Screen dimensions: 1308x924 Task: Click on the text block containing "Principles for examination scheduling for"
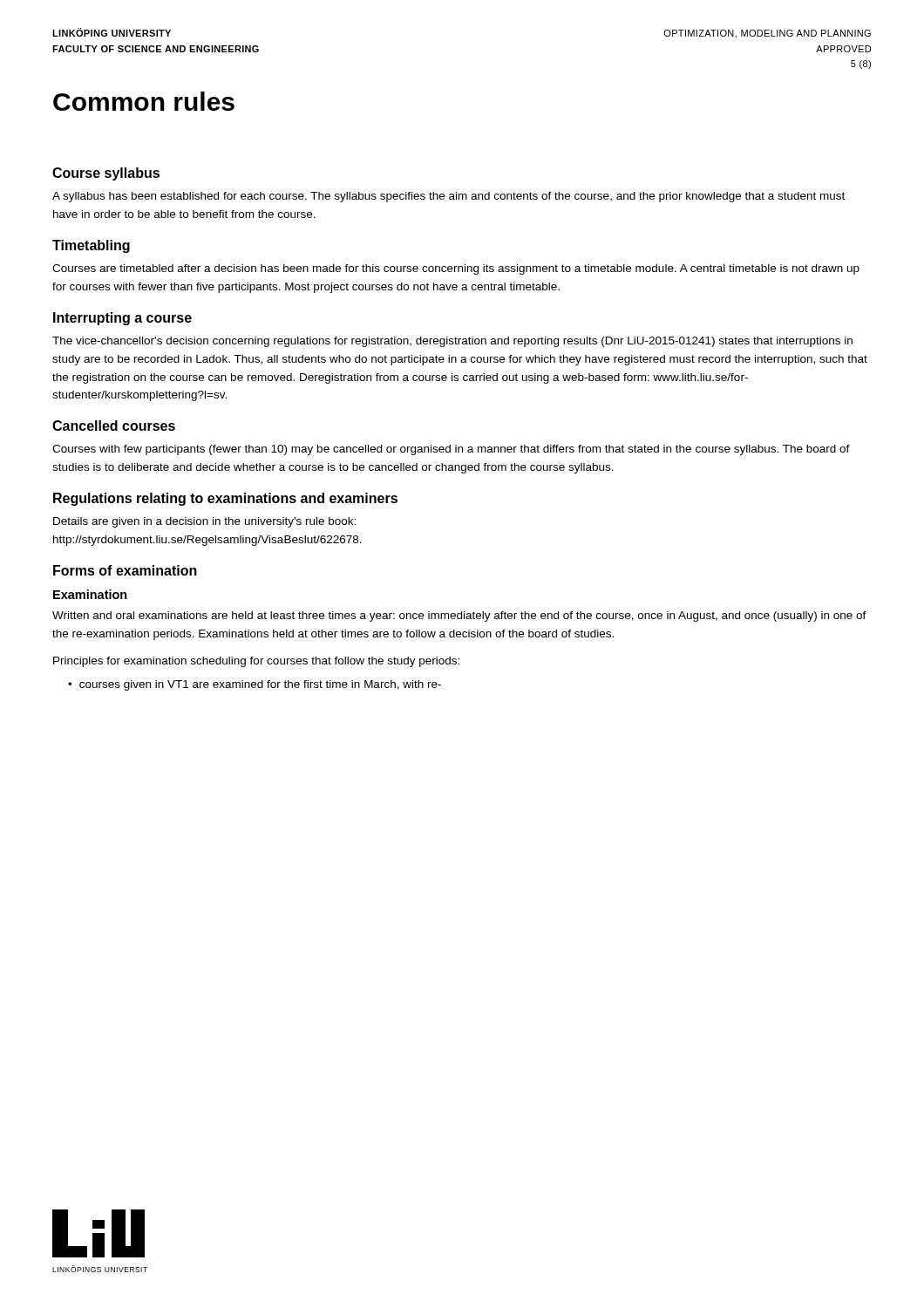pos(256,660)
